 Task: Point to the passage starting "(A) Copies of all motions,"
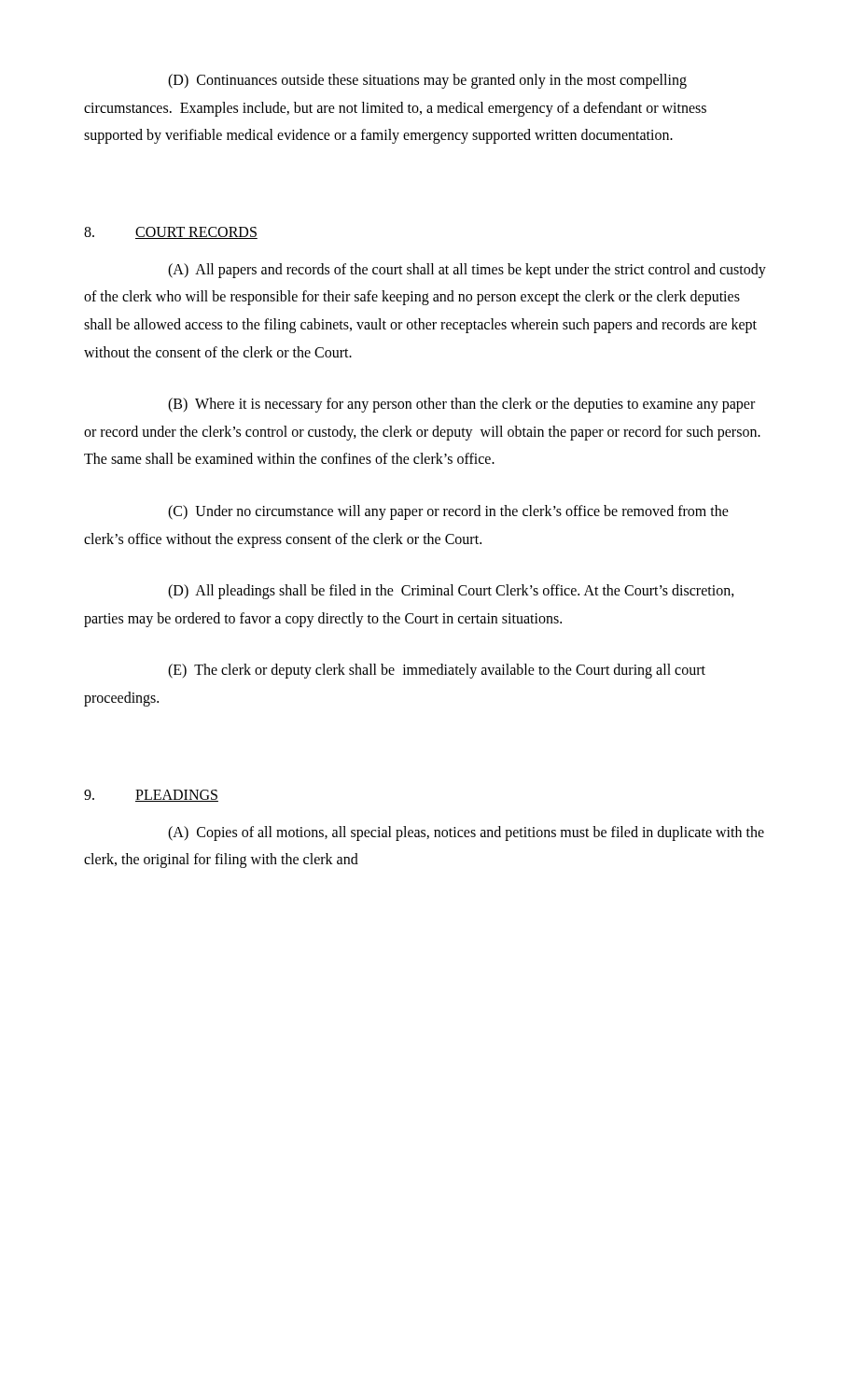coord(425,846)
